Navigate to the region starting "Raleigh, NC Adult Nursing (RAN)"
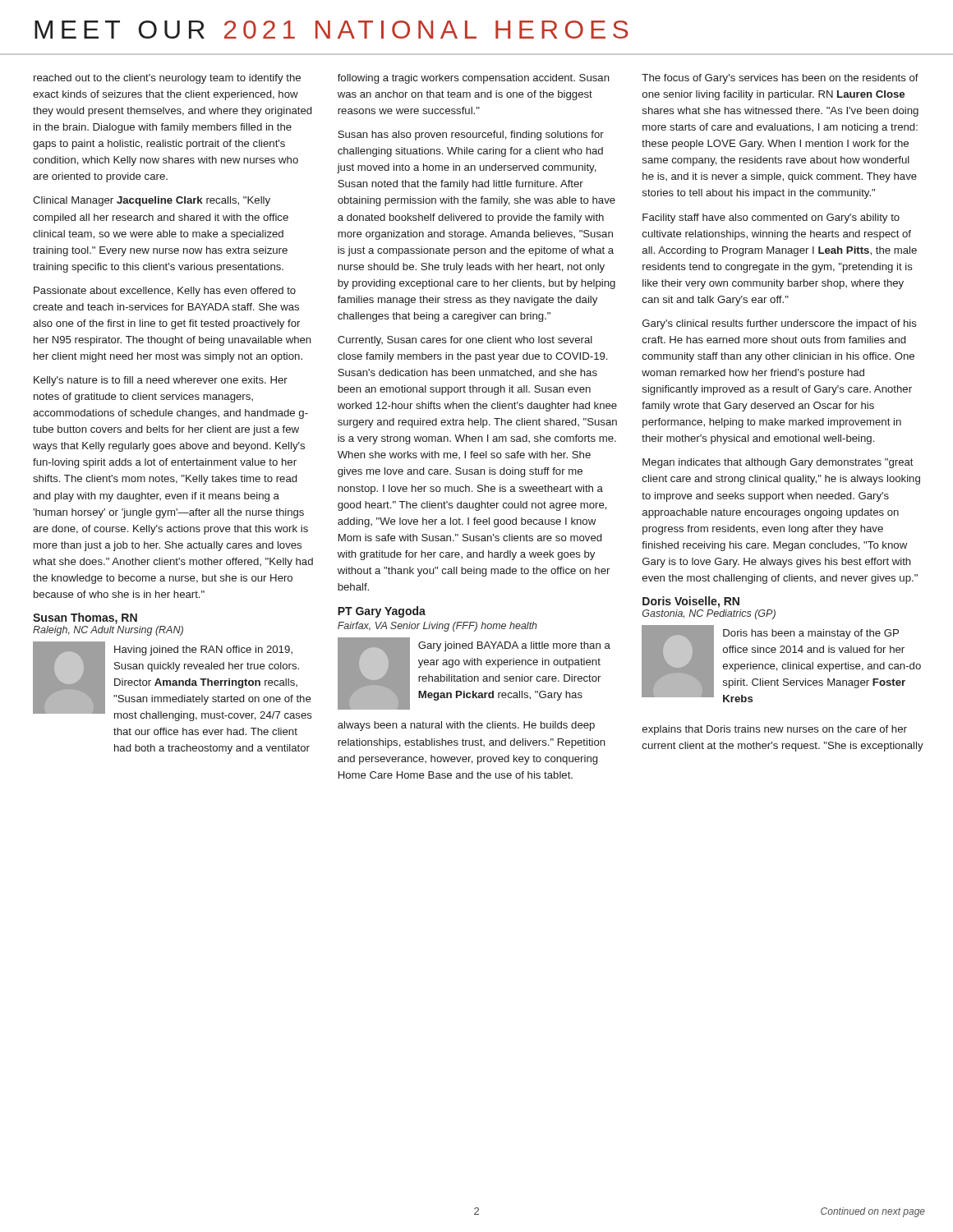 pos(174,630)
